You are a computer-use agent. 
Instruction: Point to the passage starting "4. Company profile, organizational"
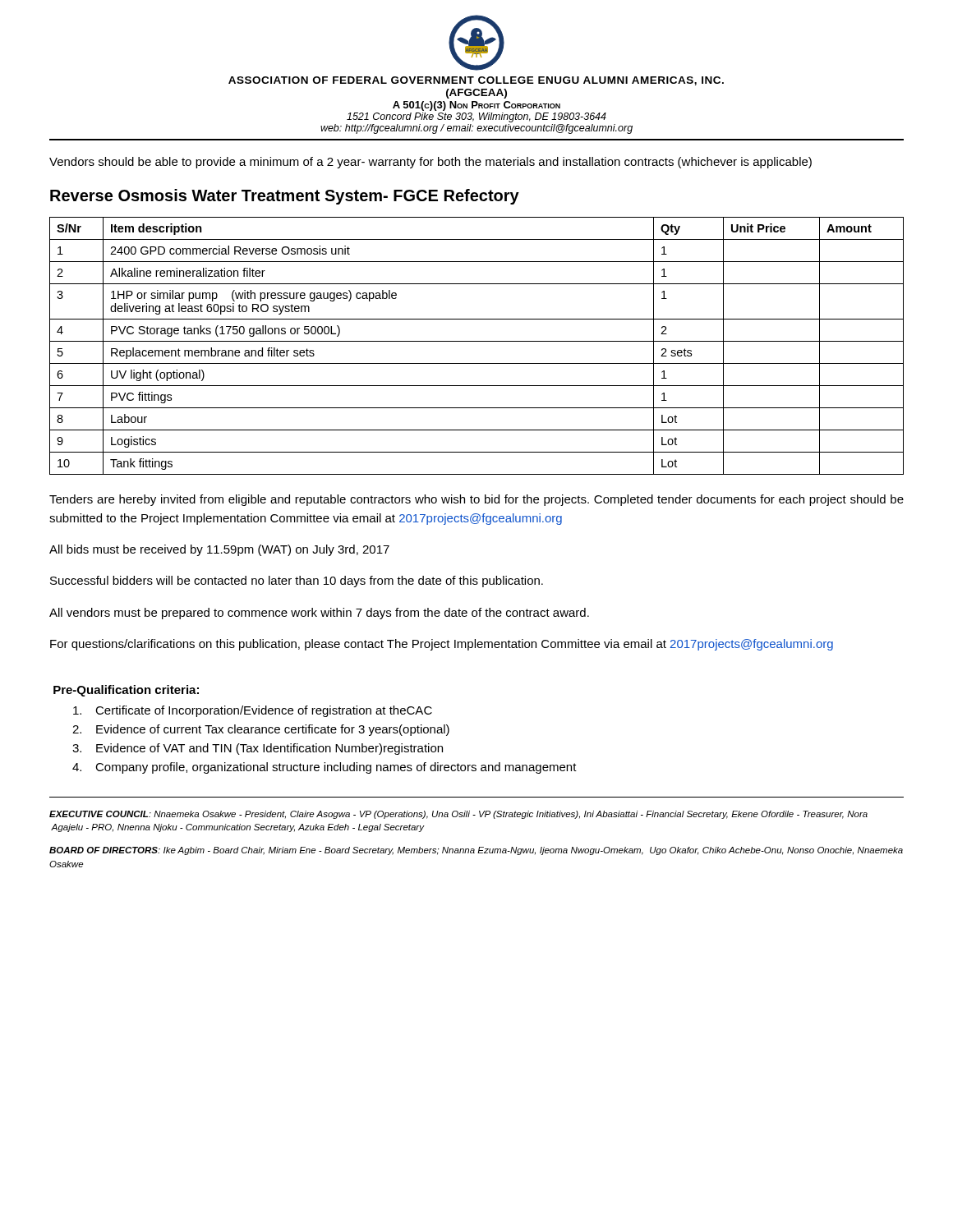tap(488, 767)
